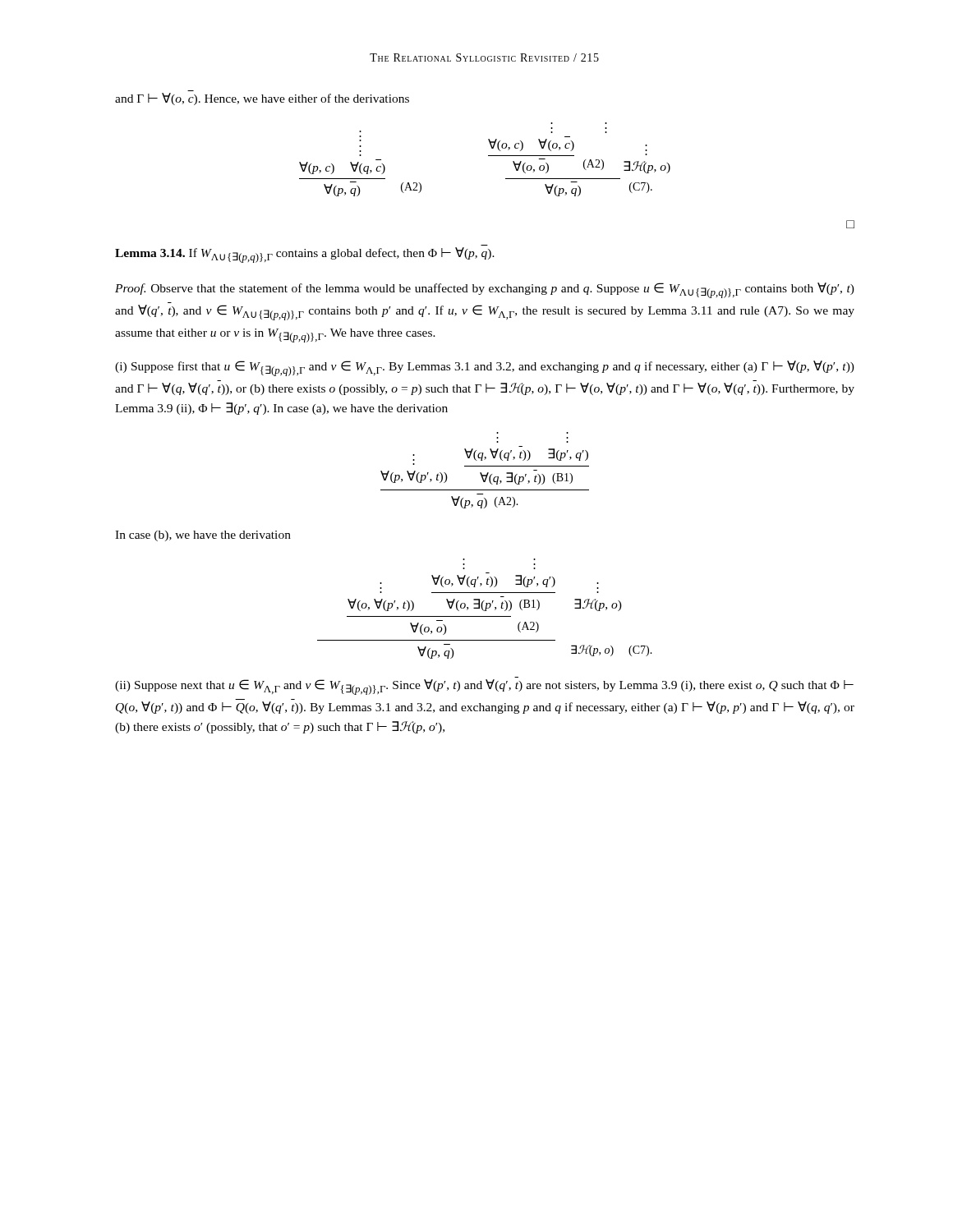Point to the element starting "Lemma 3.14. If WΛ∪{∃(p,q)},Γ"
953x1232 pixels.
tap(305, 254)
